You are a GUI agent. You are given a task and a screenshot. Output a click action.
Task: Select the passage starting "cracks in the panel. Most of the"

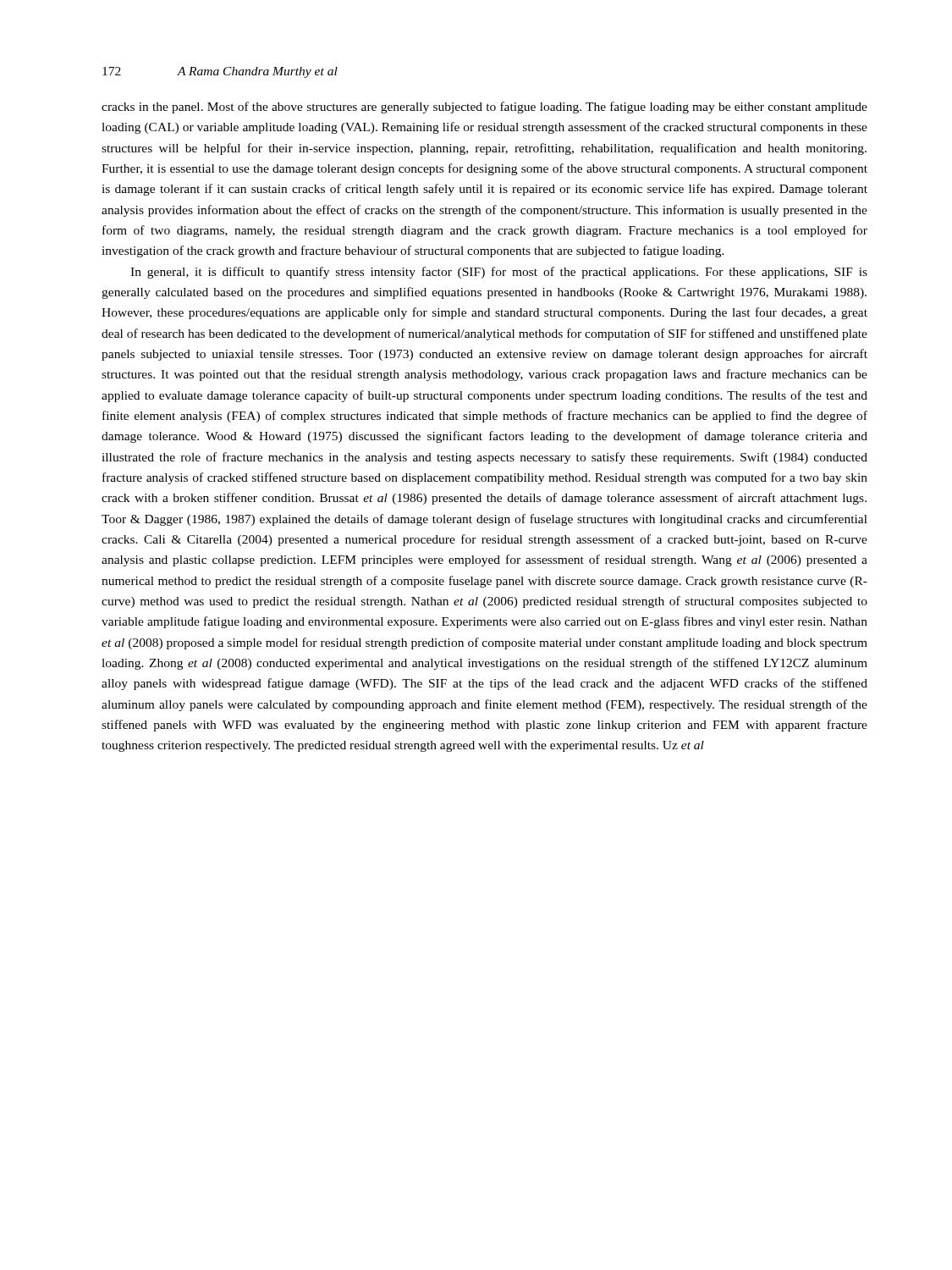(x=484, y=426)
